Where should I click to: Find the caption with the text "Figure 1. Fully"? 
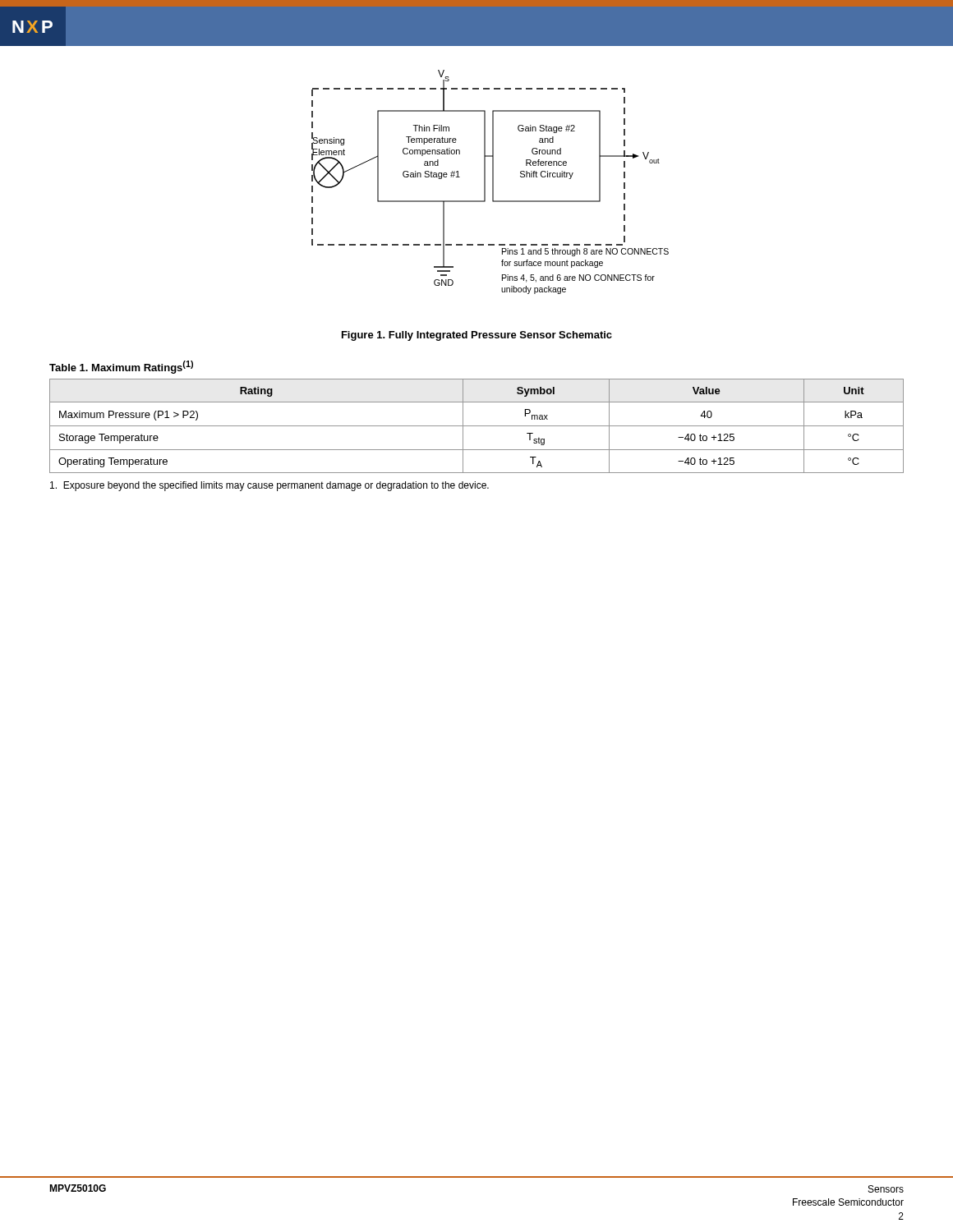(476, 335)
